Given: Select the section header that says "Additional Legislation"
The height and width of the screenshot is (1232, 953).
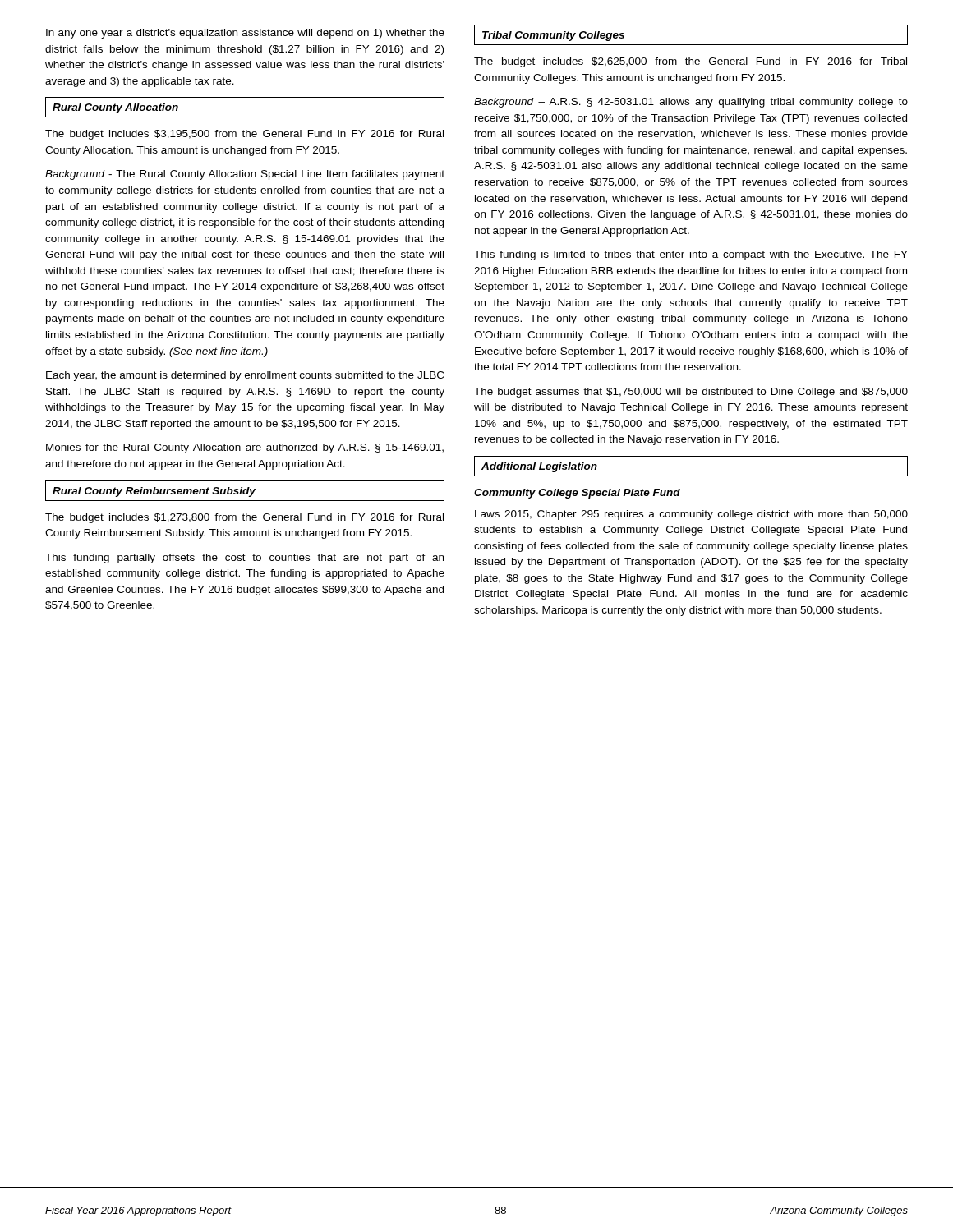Looking at the screenshot, I should tap(691, 466).
